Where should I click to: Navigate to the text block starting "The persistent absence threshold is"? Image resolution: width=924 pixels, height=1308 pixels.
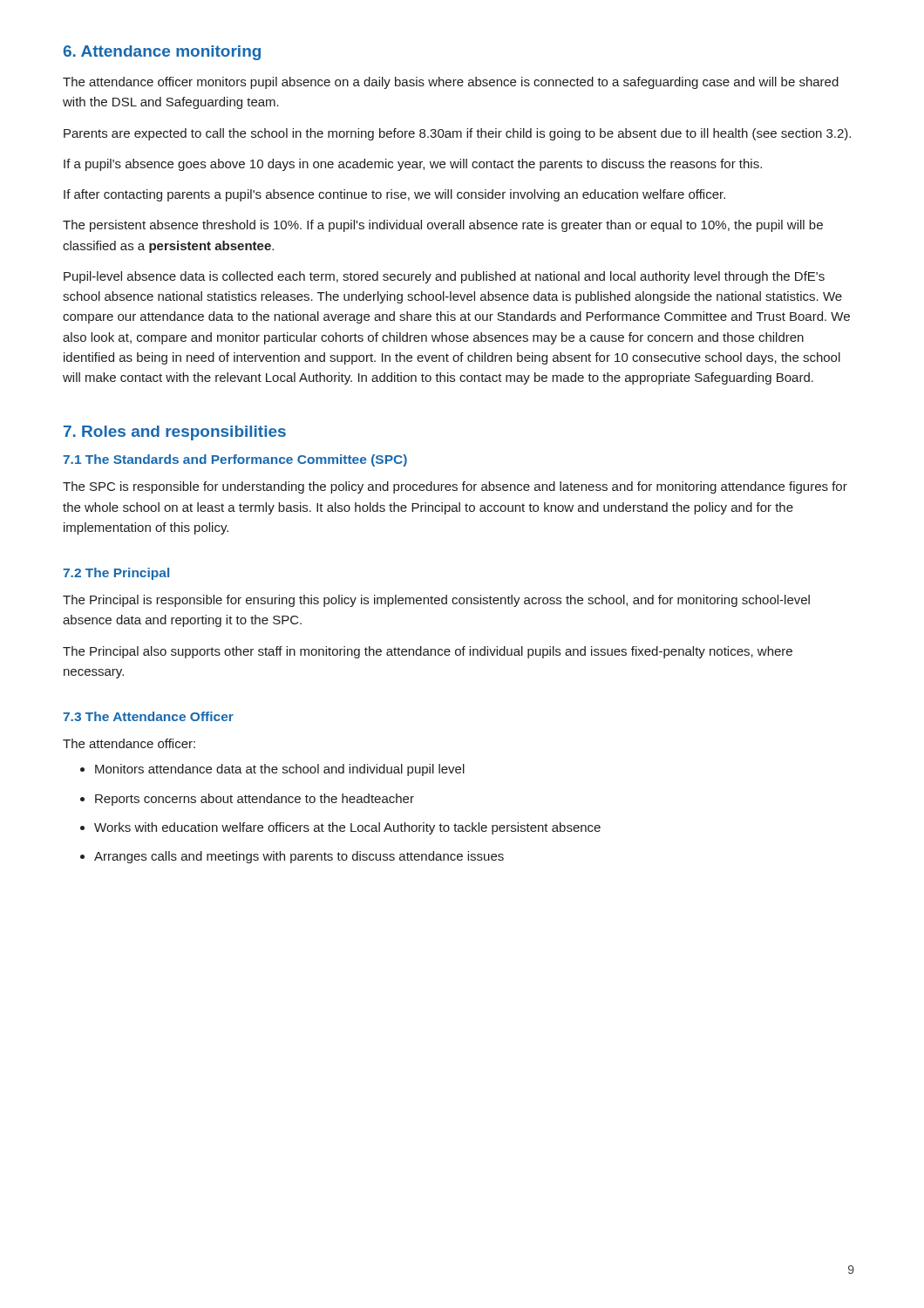point(458,235)
